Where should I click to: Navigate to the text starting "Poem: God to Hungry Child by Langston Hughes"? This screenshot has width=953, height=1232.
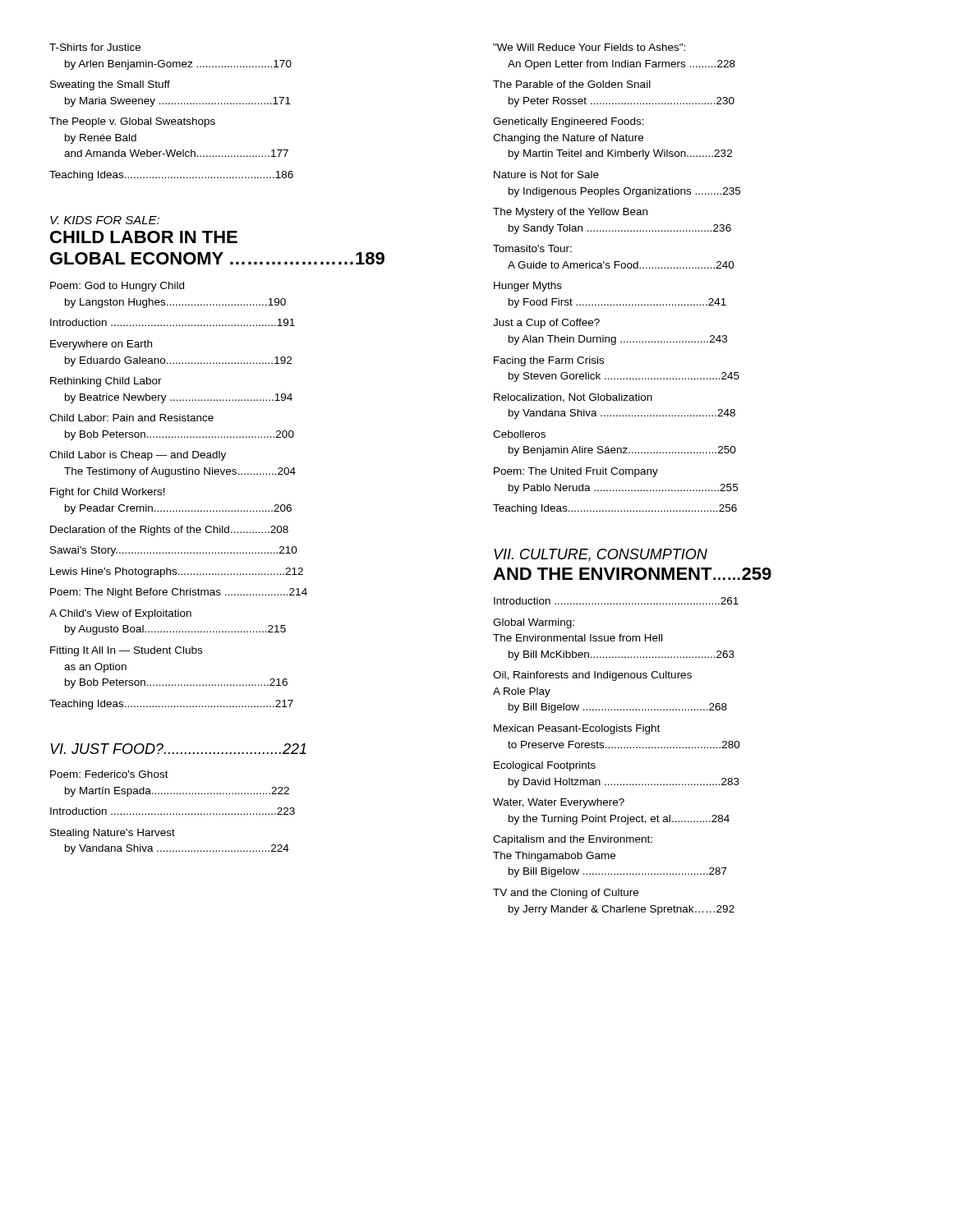coord(255,295)
